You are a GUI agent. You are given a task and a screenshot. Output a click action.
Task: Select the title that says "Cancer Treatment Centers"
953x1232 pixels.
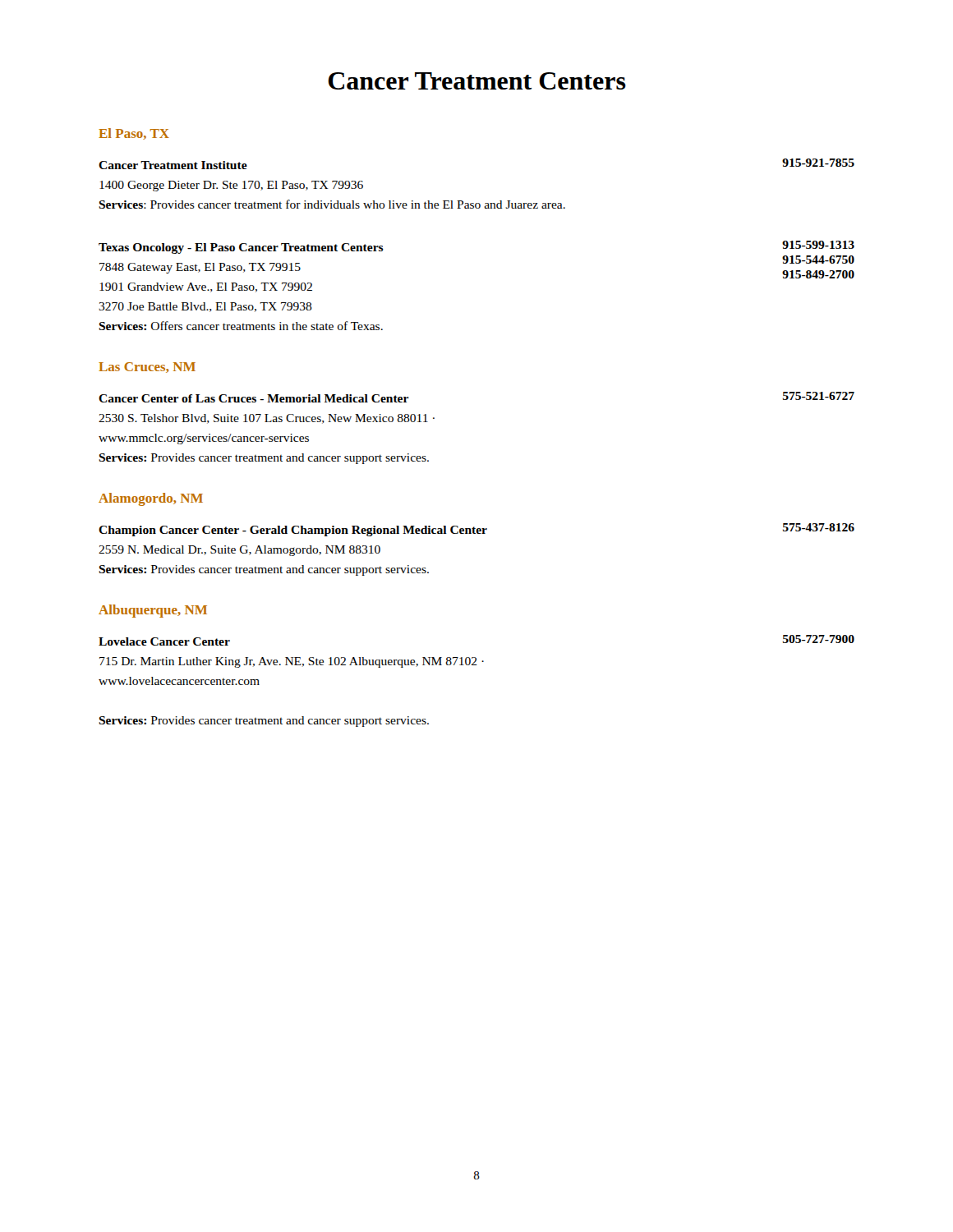[476, 80]
